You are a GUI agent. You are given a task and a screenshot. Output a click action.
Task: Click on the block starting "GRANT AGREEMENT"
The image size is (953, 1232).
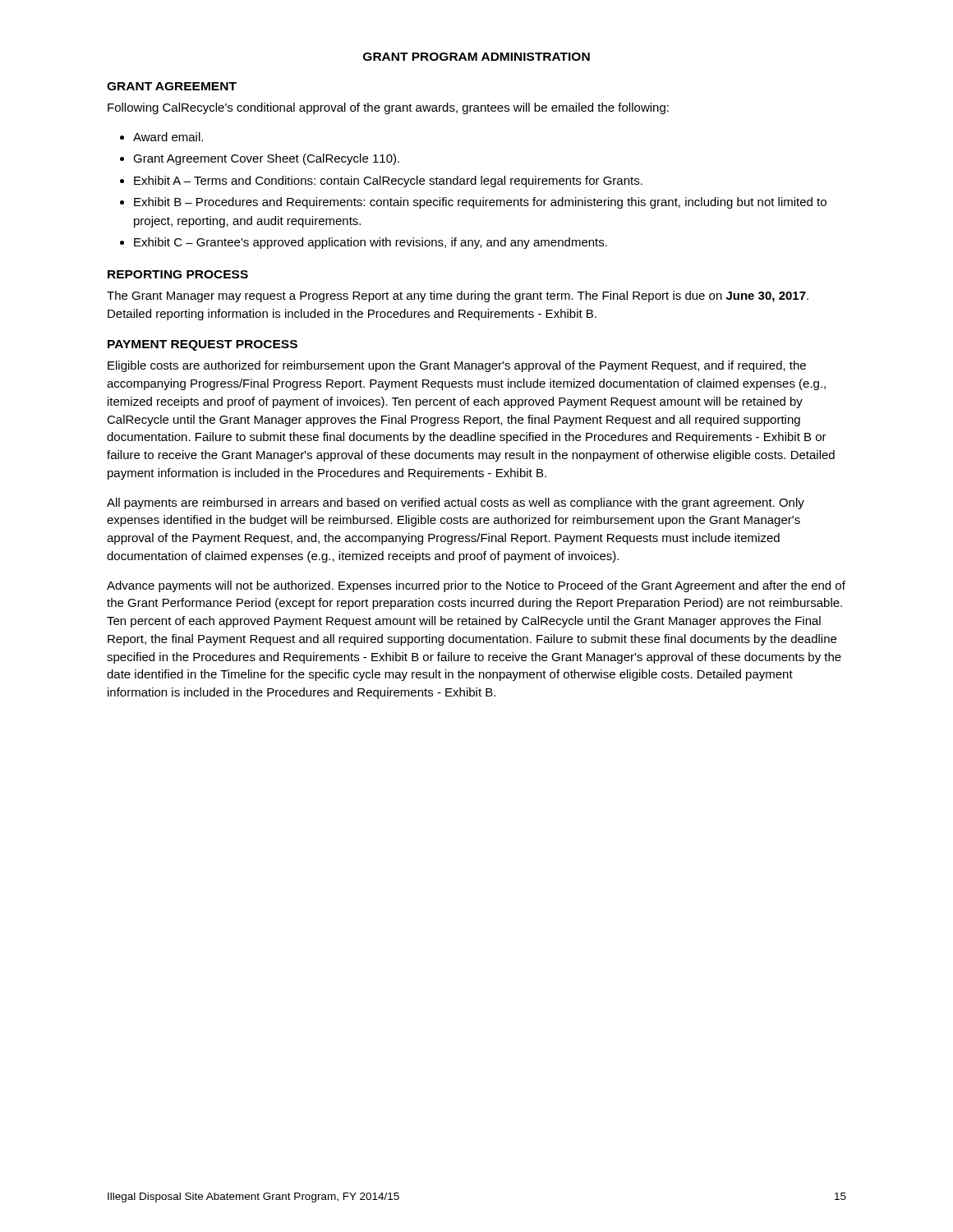pos(172,86)
